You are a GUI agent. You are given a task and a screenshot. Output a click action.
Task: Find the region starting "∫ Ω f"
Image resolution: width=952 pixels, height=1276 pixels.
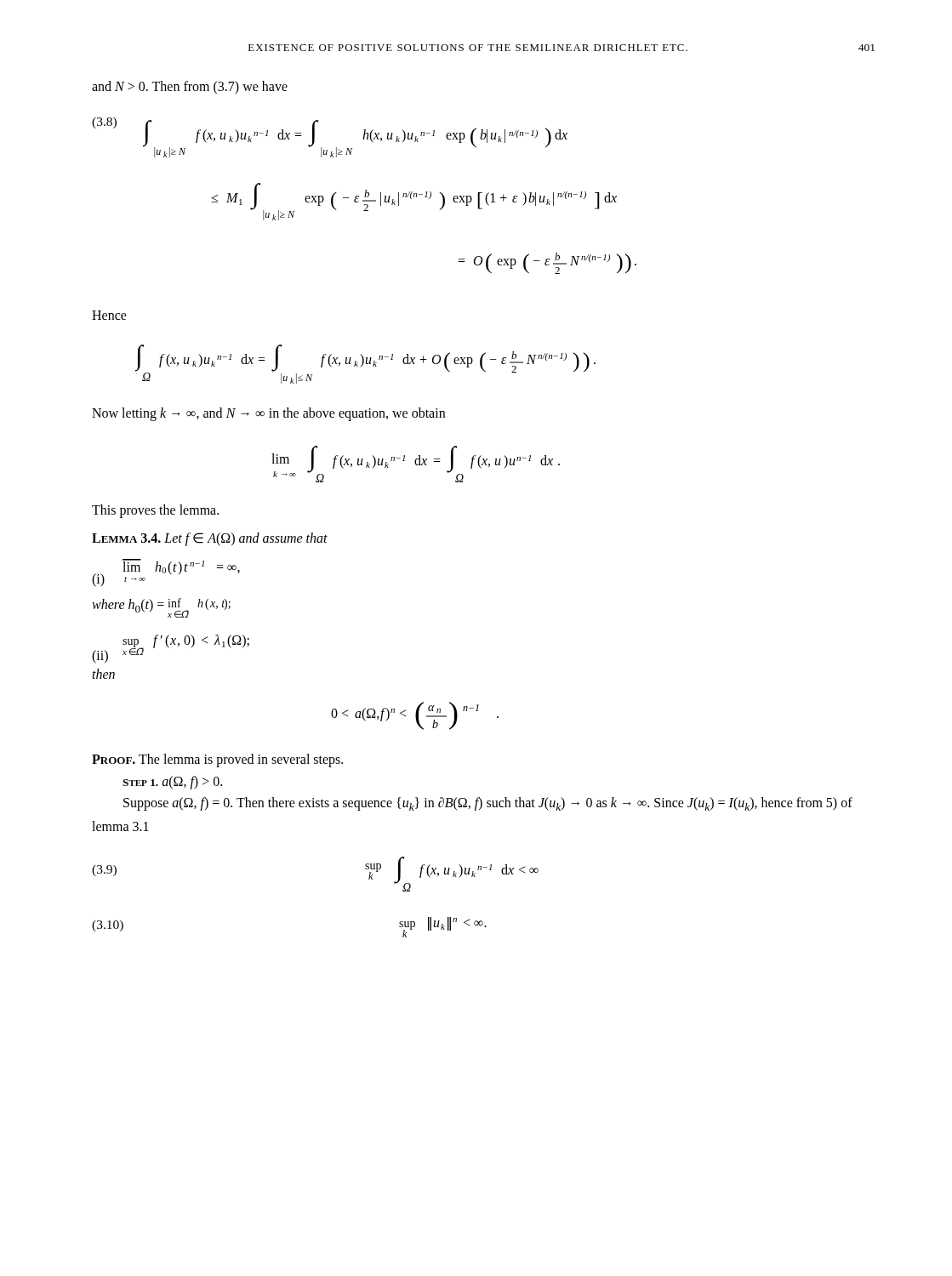pos(484,358)
